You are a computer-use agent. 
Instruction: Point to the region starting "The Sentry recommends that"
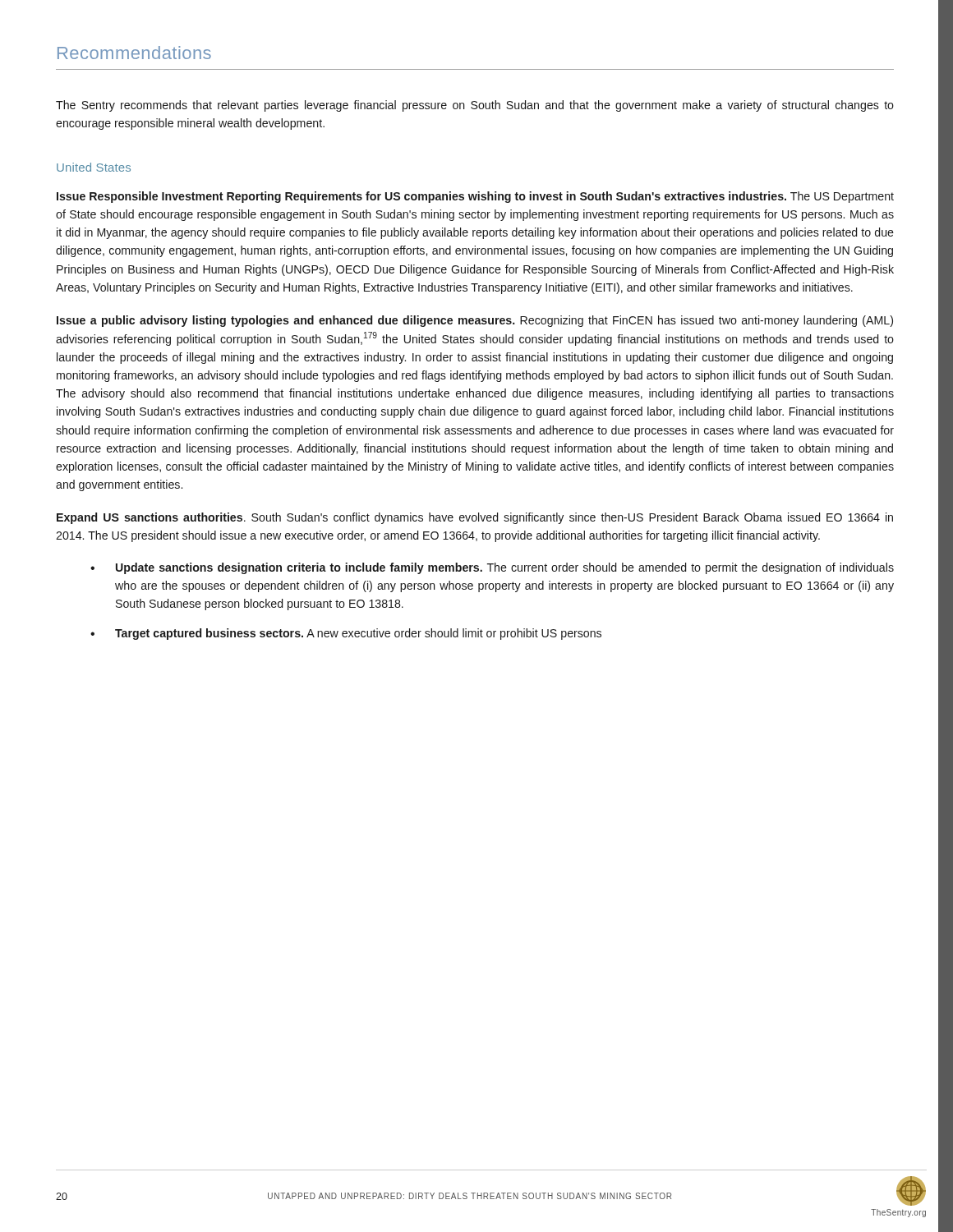475,114
